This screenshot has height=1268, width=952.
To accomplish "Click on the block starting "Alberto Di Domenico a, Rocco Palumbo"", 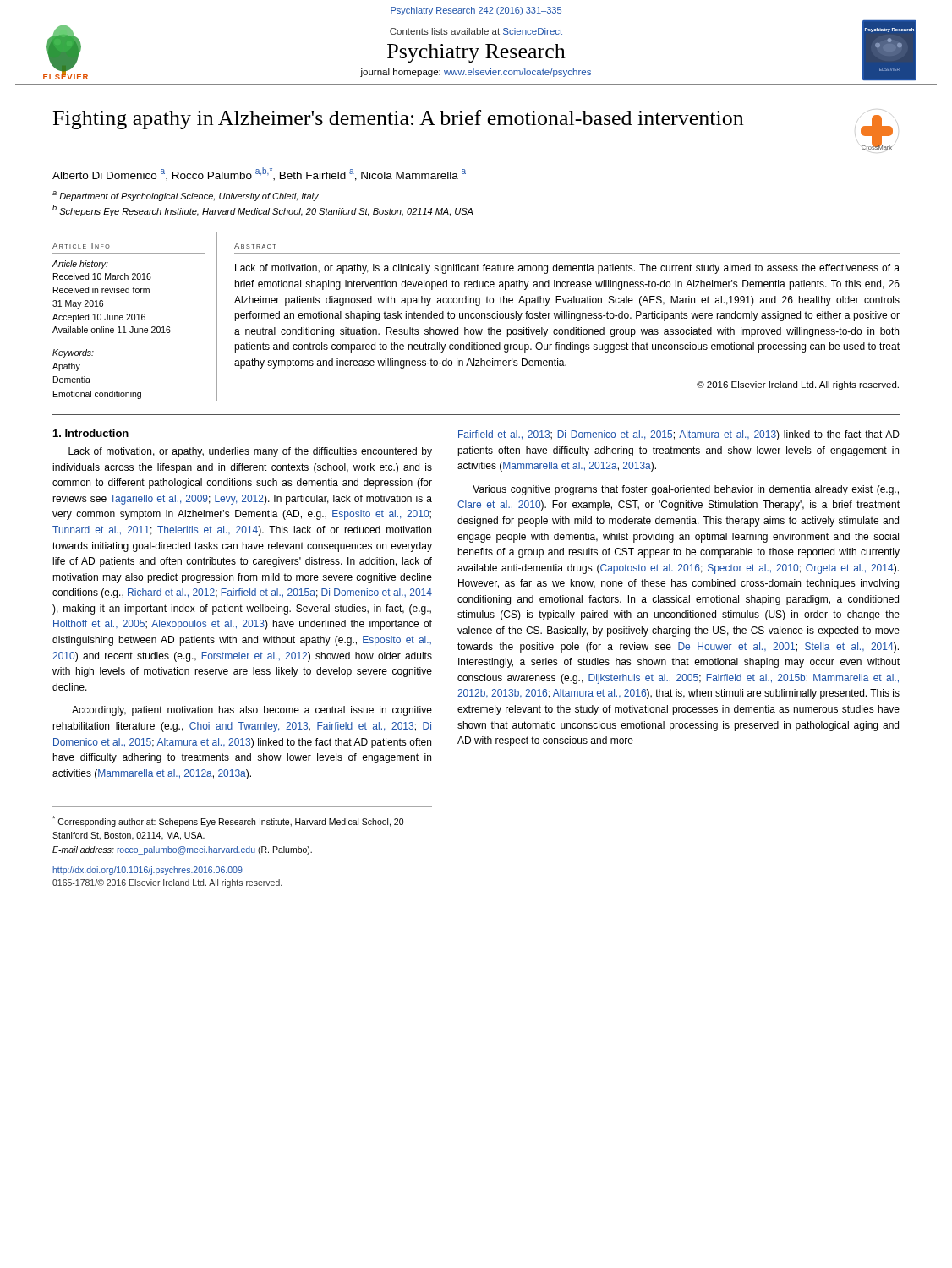I will pyautogui.click(x=259, y=174).
